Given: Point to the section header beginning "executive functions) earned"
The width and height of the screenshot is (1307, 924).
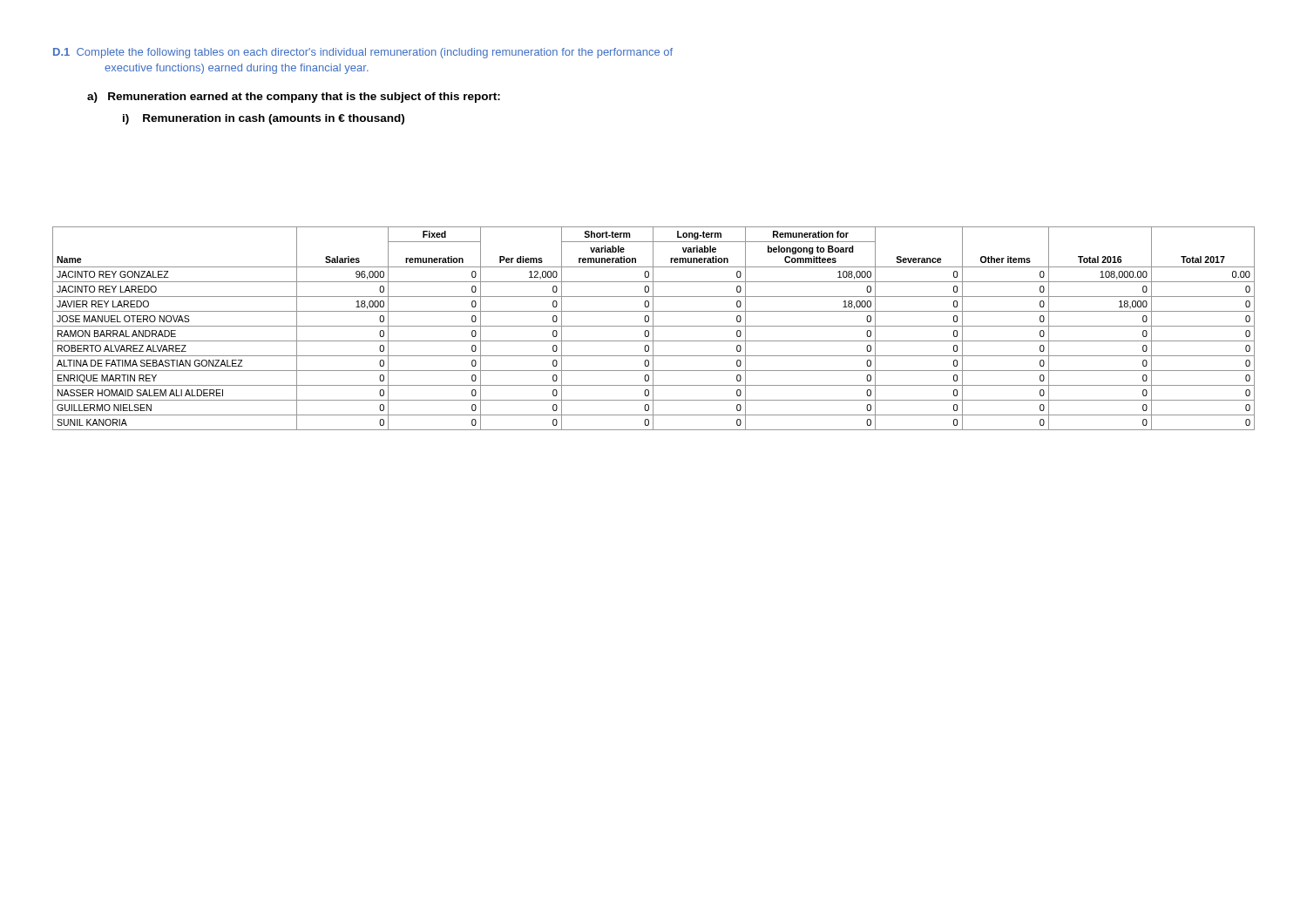Looking at the screenshot, I should point(237,67).
